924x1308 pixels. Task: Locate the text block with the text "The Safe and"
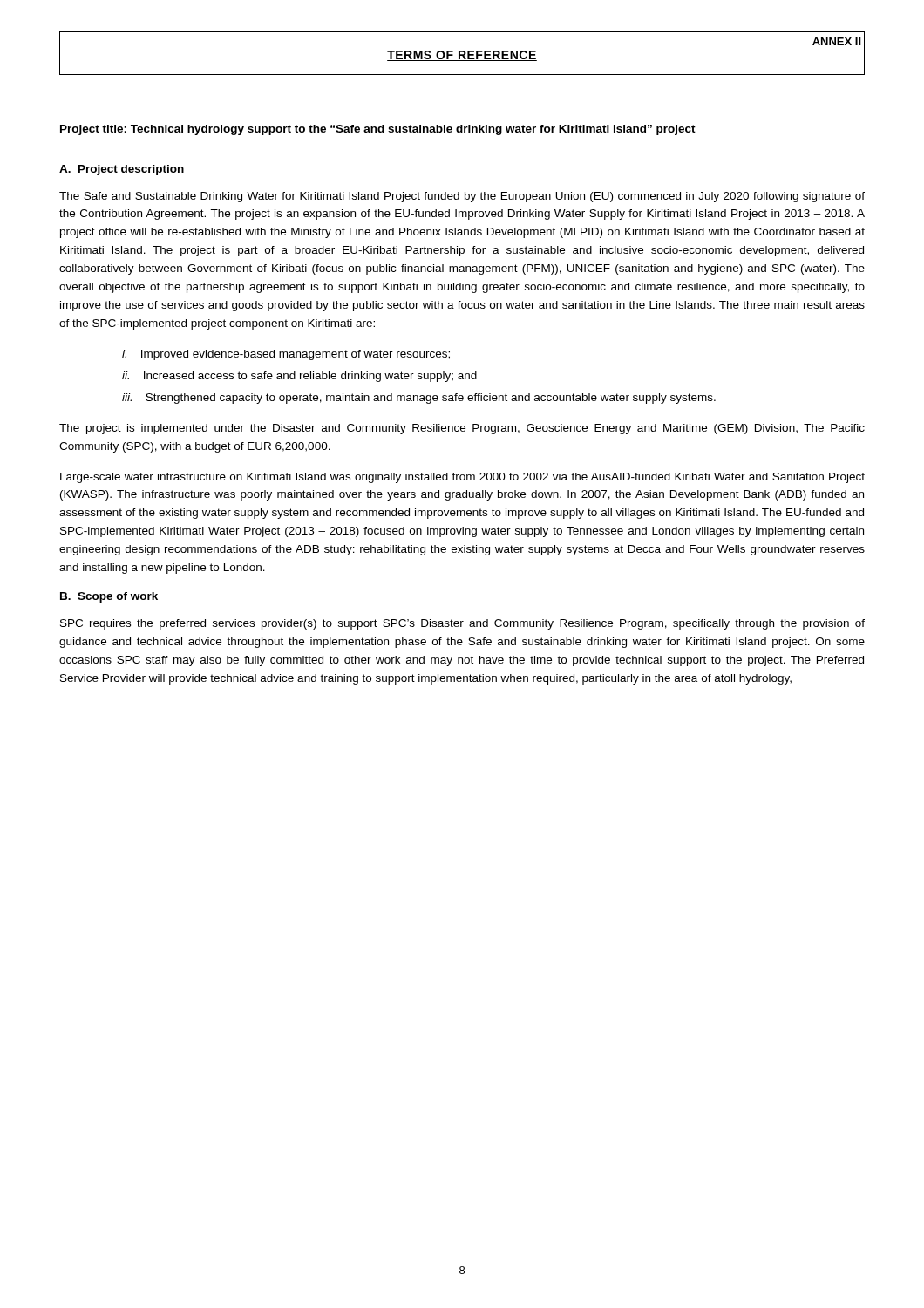tap(462, 259)
